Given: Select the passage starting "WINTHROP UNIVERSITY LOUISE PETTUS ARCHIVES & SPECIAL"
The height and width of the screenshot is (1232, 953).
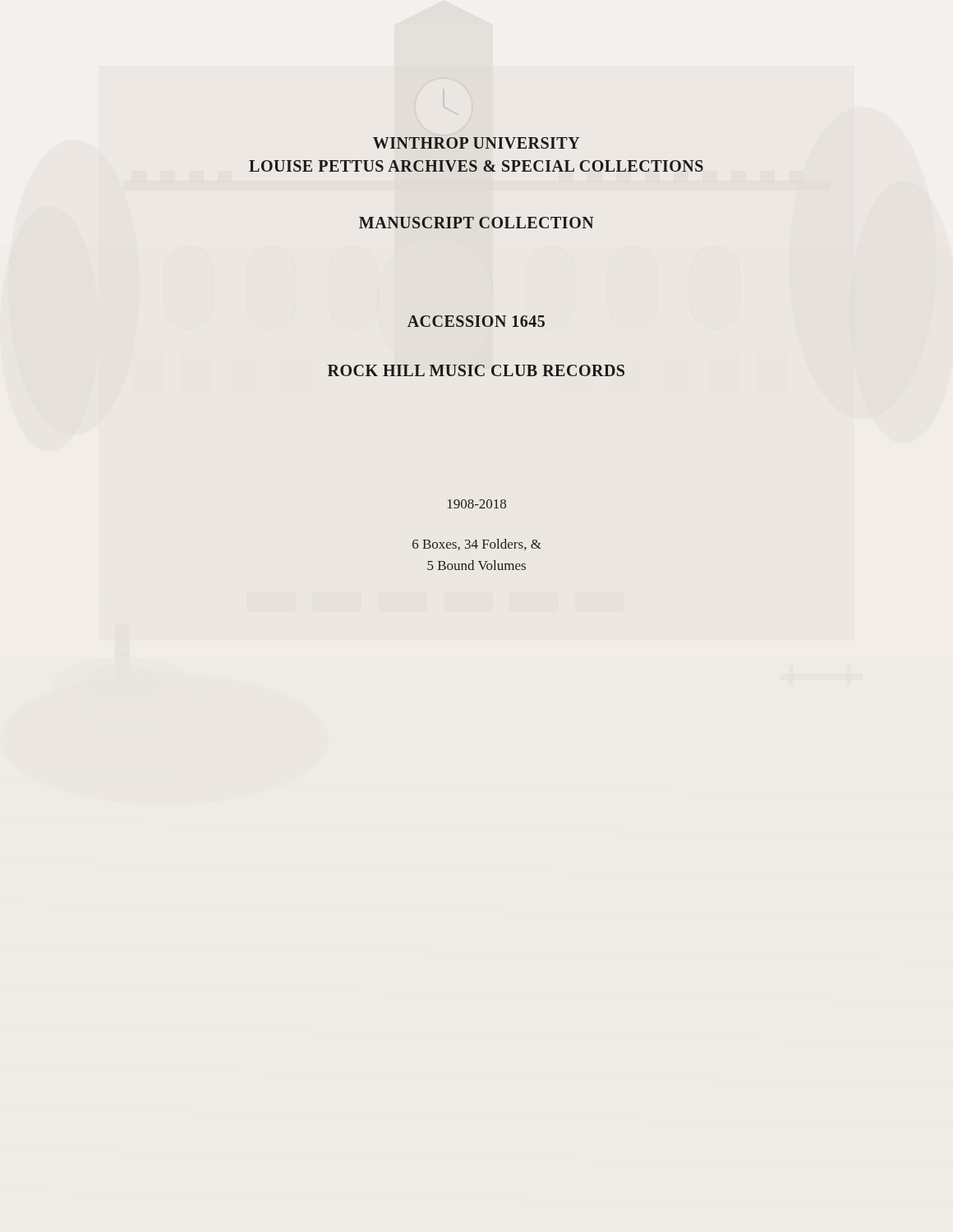Looking at the screenshot, I should (476, 154).
